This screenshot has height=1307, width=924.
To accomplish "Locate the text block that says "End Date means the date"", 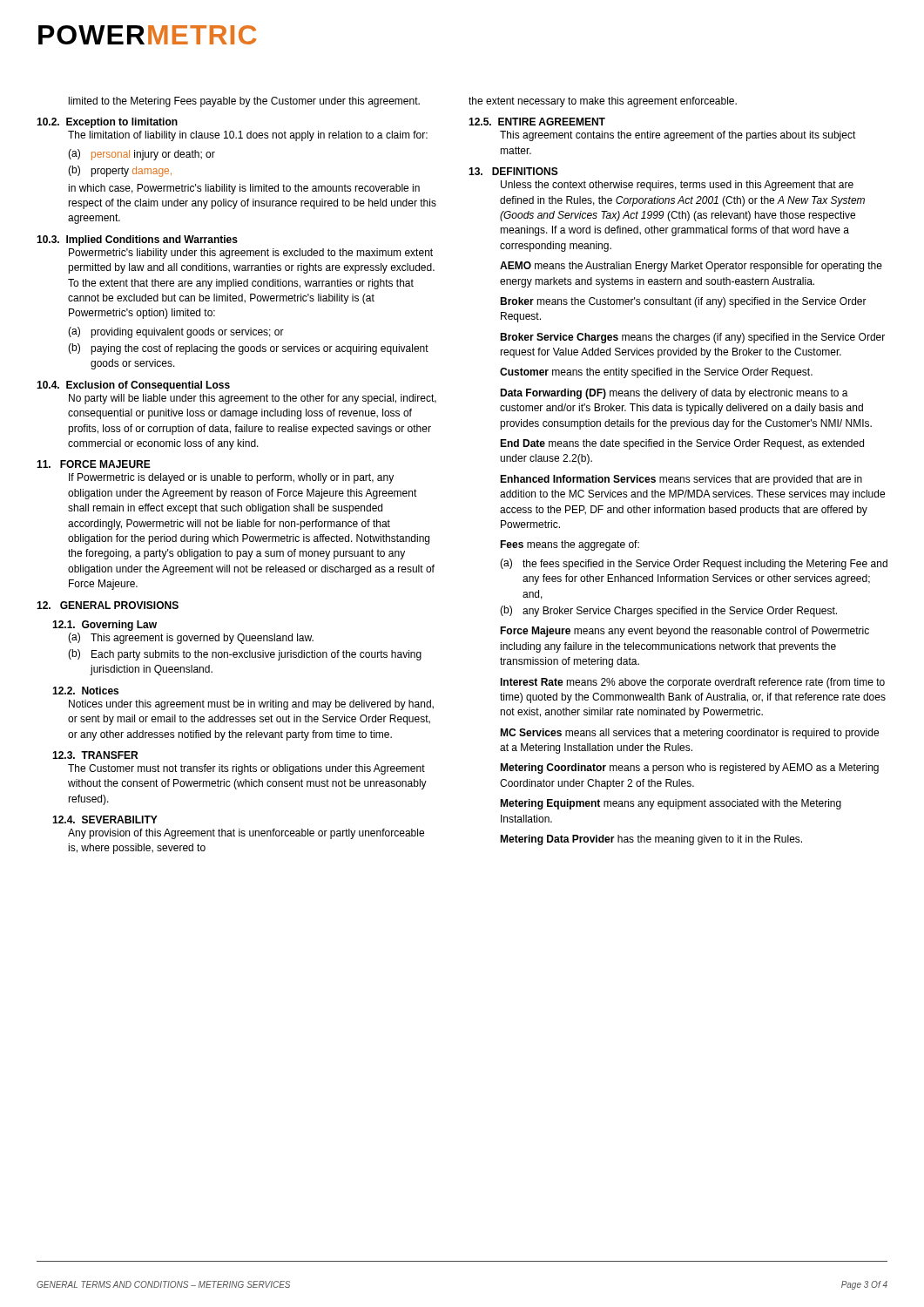I will pos(682,451).
